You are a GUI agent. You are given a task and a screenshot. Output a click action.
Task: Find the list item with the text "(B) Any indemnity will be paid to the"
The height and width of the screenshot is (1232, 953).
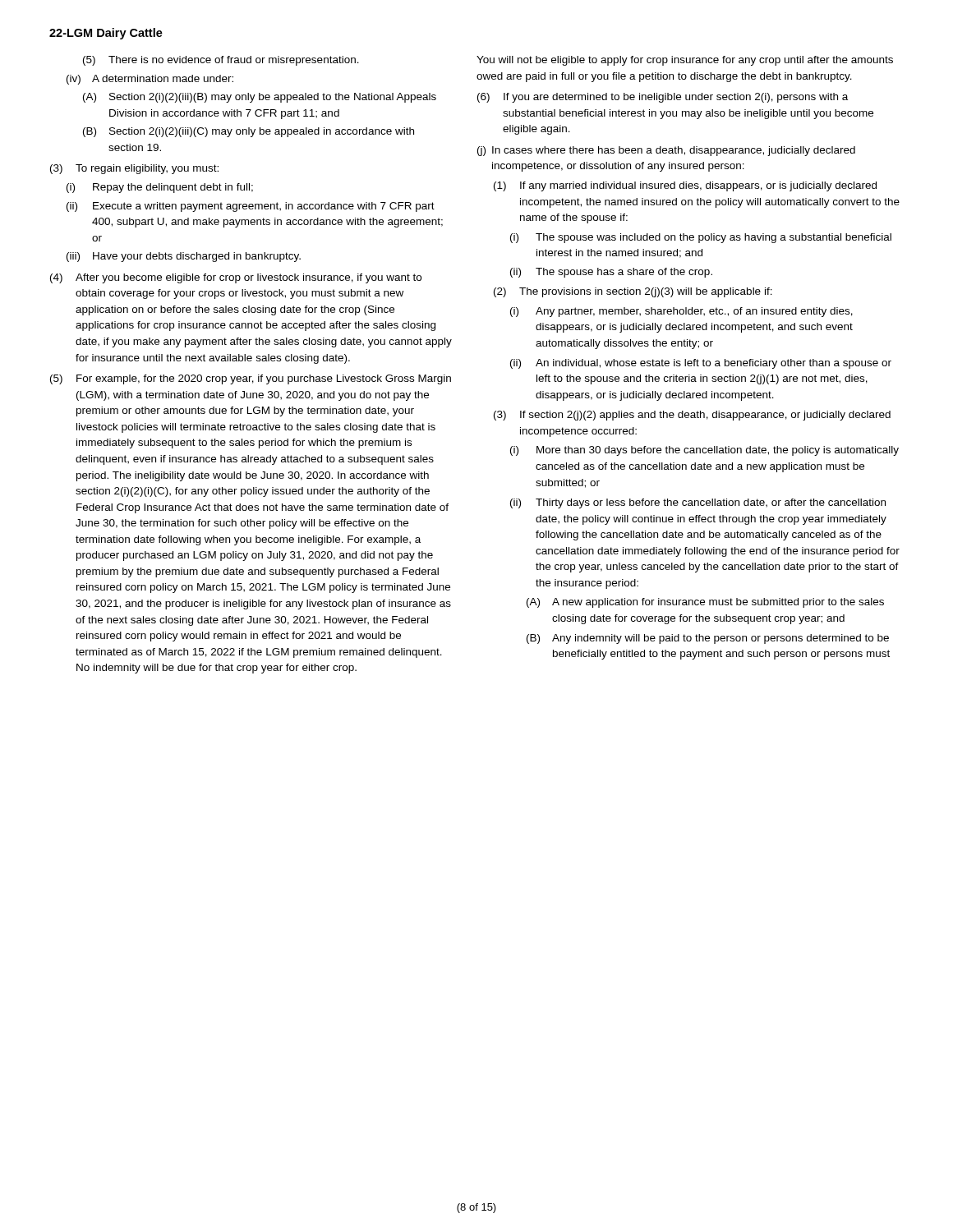pos(715,646)
